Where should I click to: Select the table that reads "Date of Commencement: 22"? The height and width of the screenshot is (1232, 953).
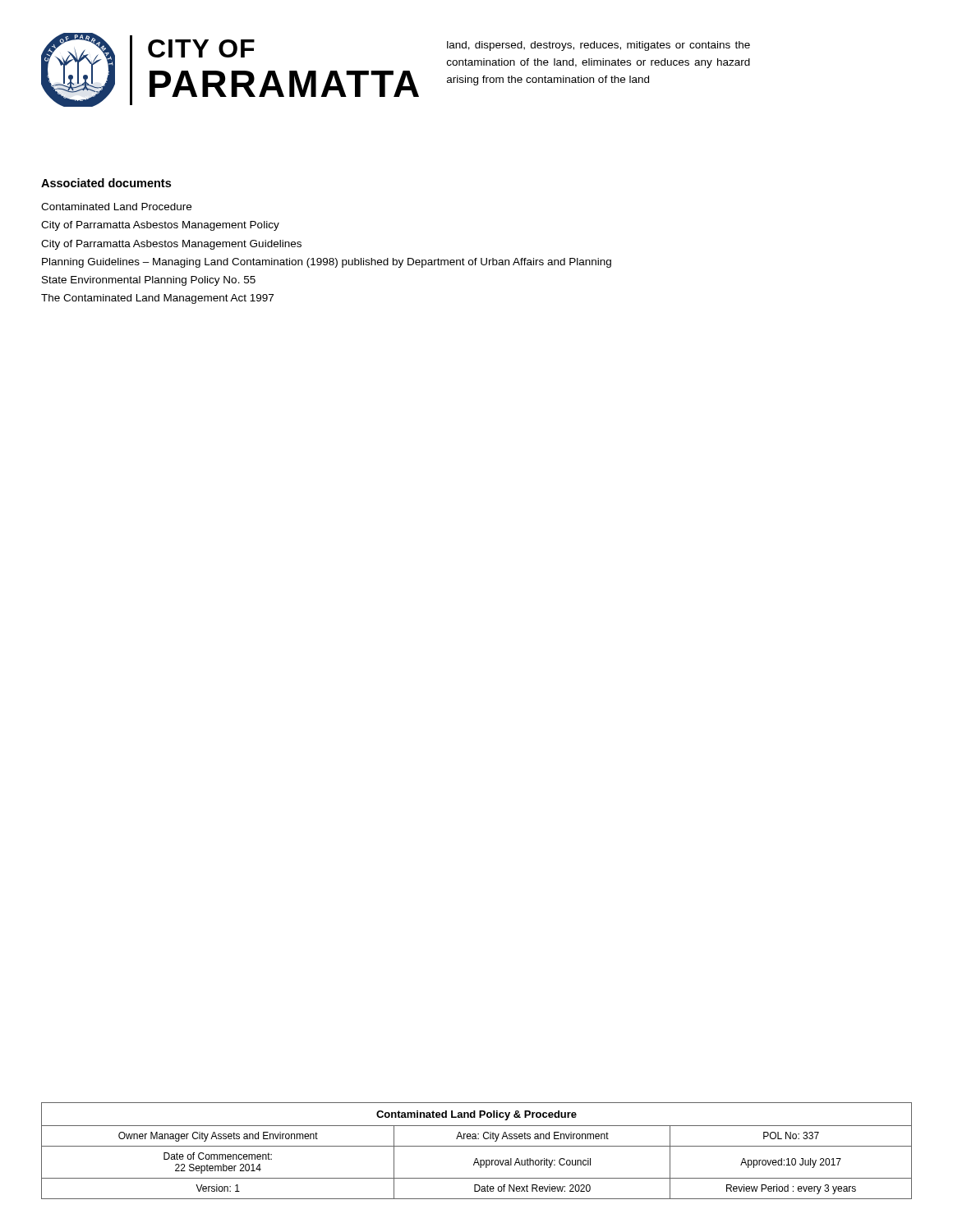tap(476, 1151)
